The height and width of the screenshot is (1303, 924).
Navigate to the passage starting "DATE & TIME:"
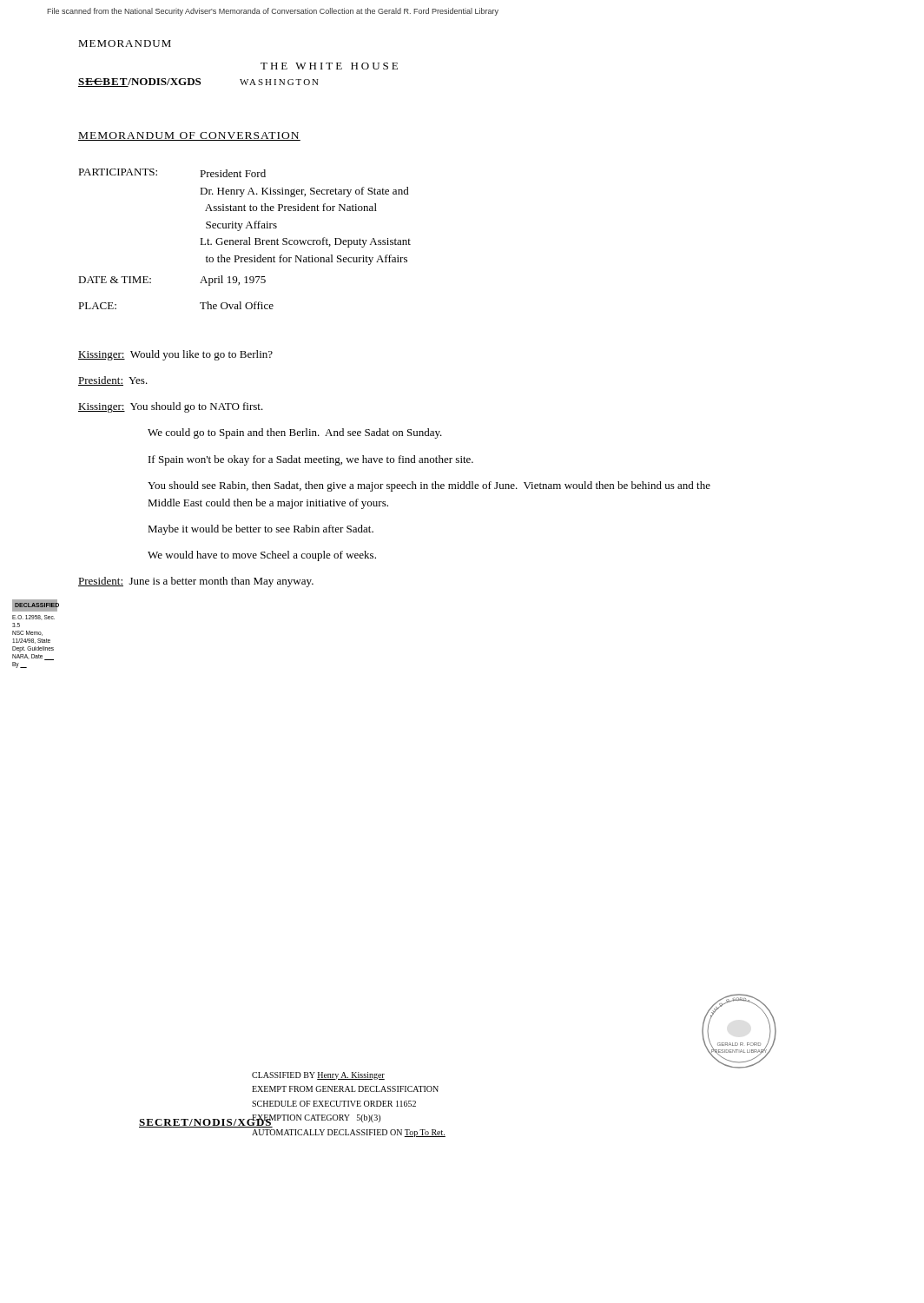[114, 280]
